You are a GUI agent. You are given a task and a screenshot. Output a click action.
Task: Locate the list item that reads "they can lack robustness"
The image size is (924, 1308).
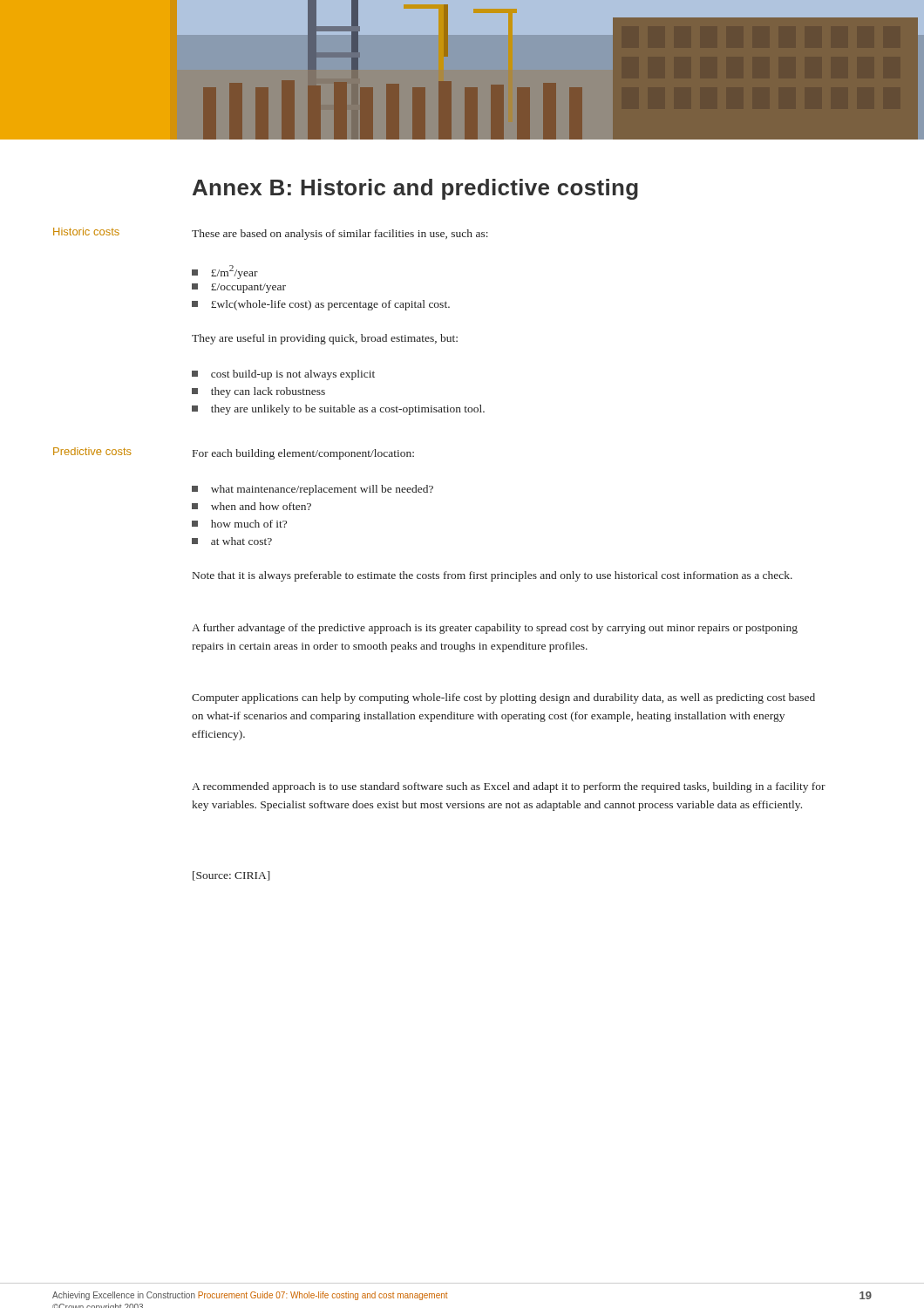[x=259, y=391]
